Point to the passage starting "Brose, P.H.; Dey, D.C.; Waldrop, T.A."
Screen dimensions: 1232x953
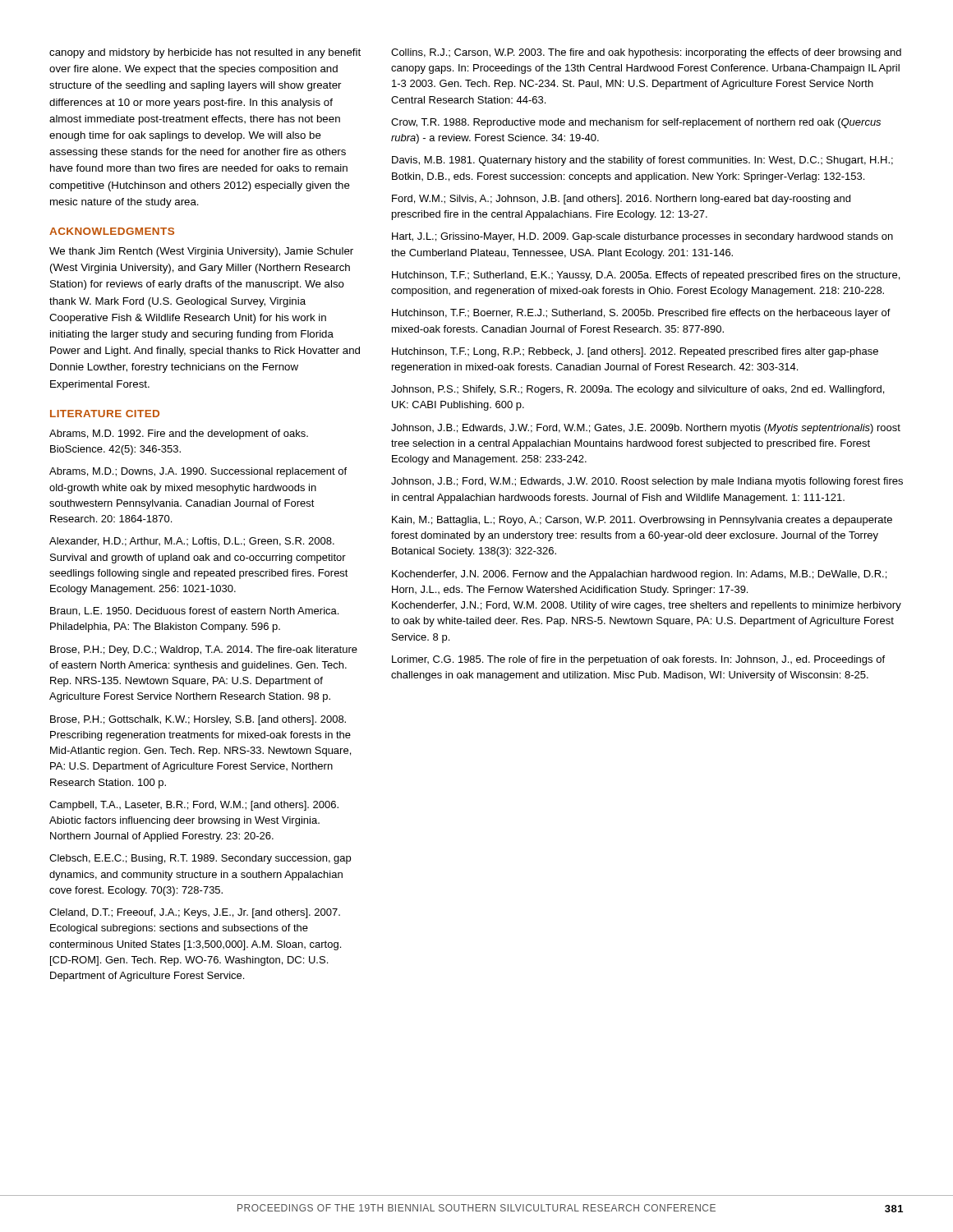(x=203, y=673)
